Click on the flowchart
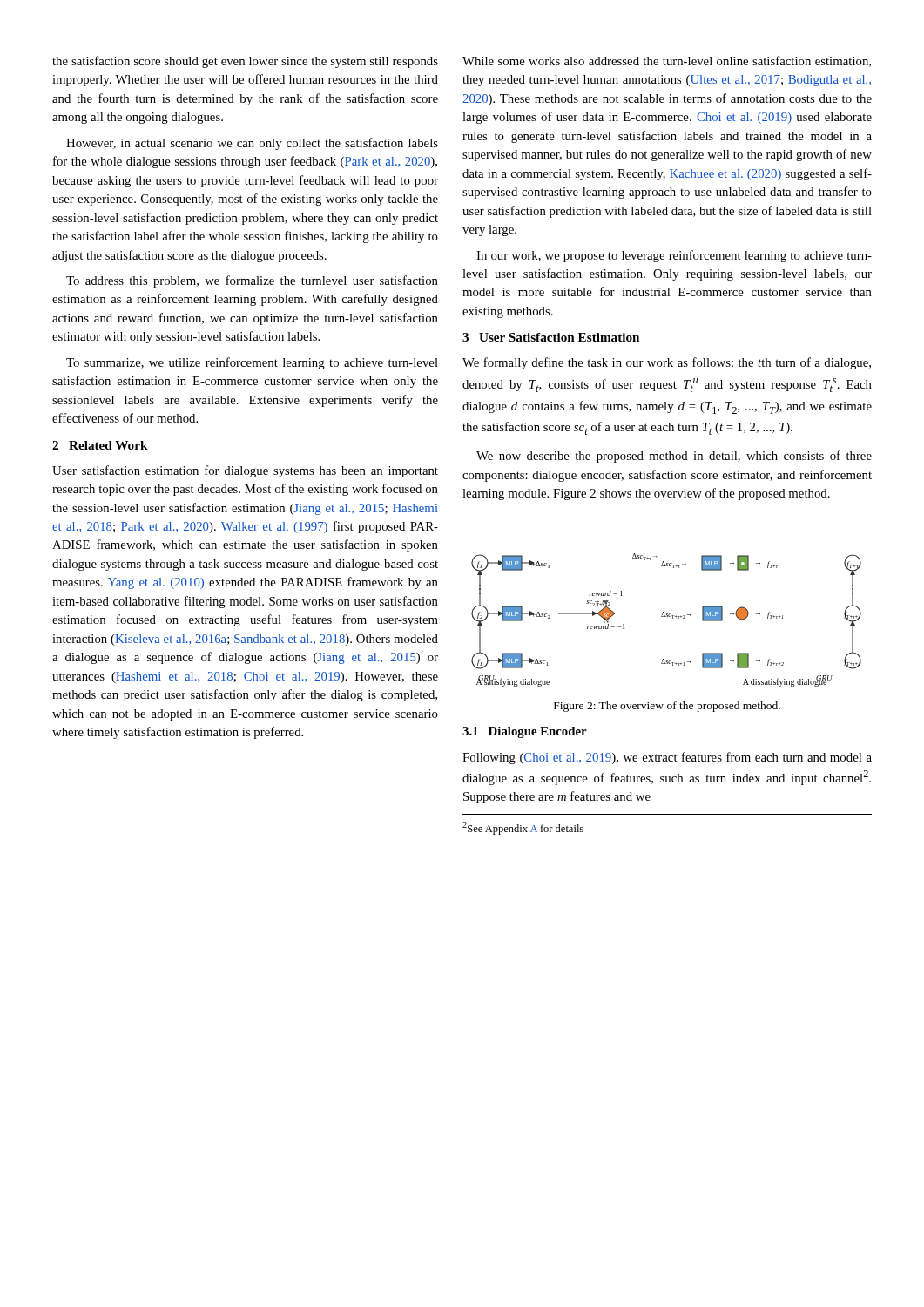This screenshot has width=924, height=1307. 667,602
